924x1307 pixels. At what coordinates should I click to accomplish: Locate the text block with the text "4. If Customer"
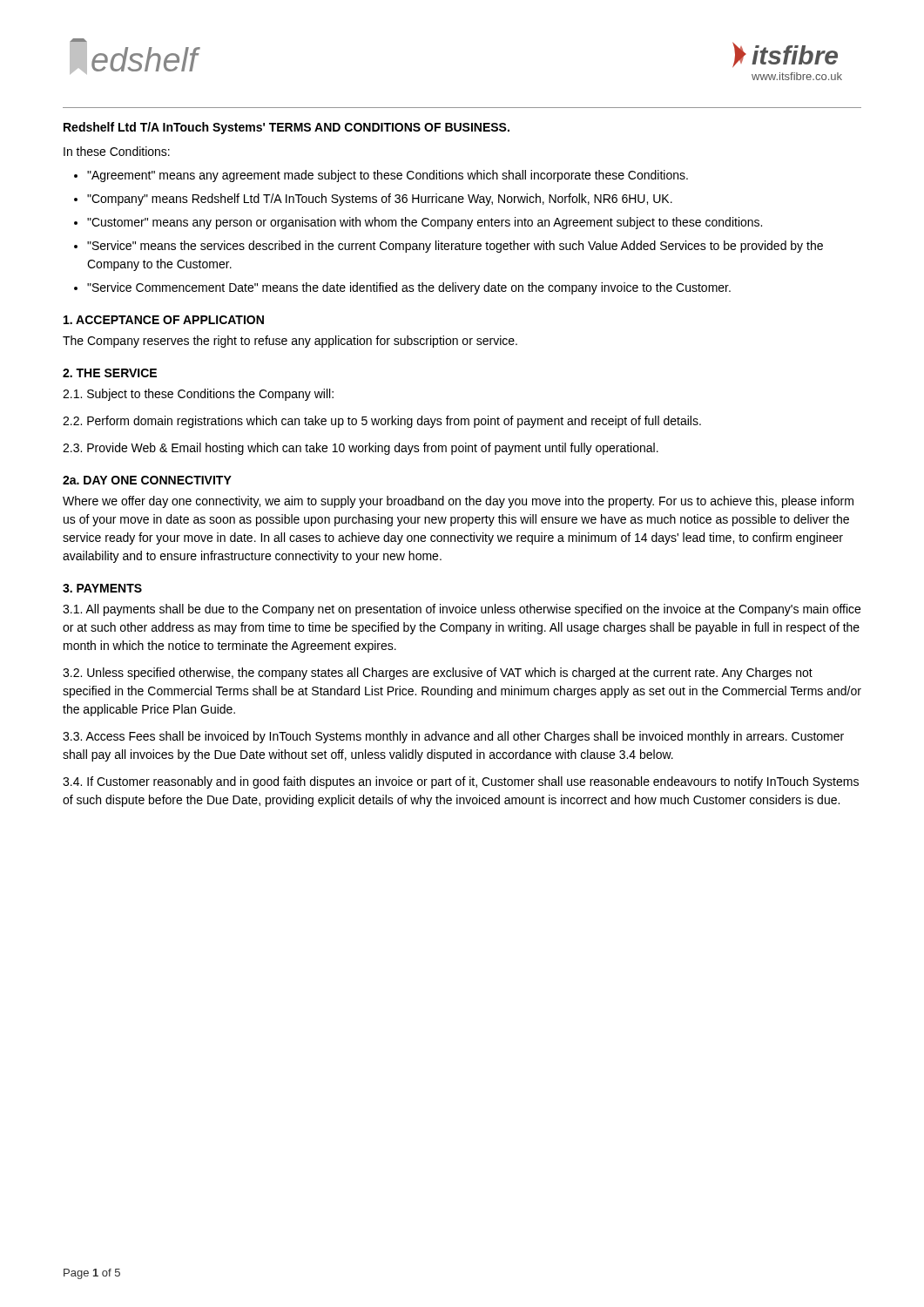tap(461, 791)
